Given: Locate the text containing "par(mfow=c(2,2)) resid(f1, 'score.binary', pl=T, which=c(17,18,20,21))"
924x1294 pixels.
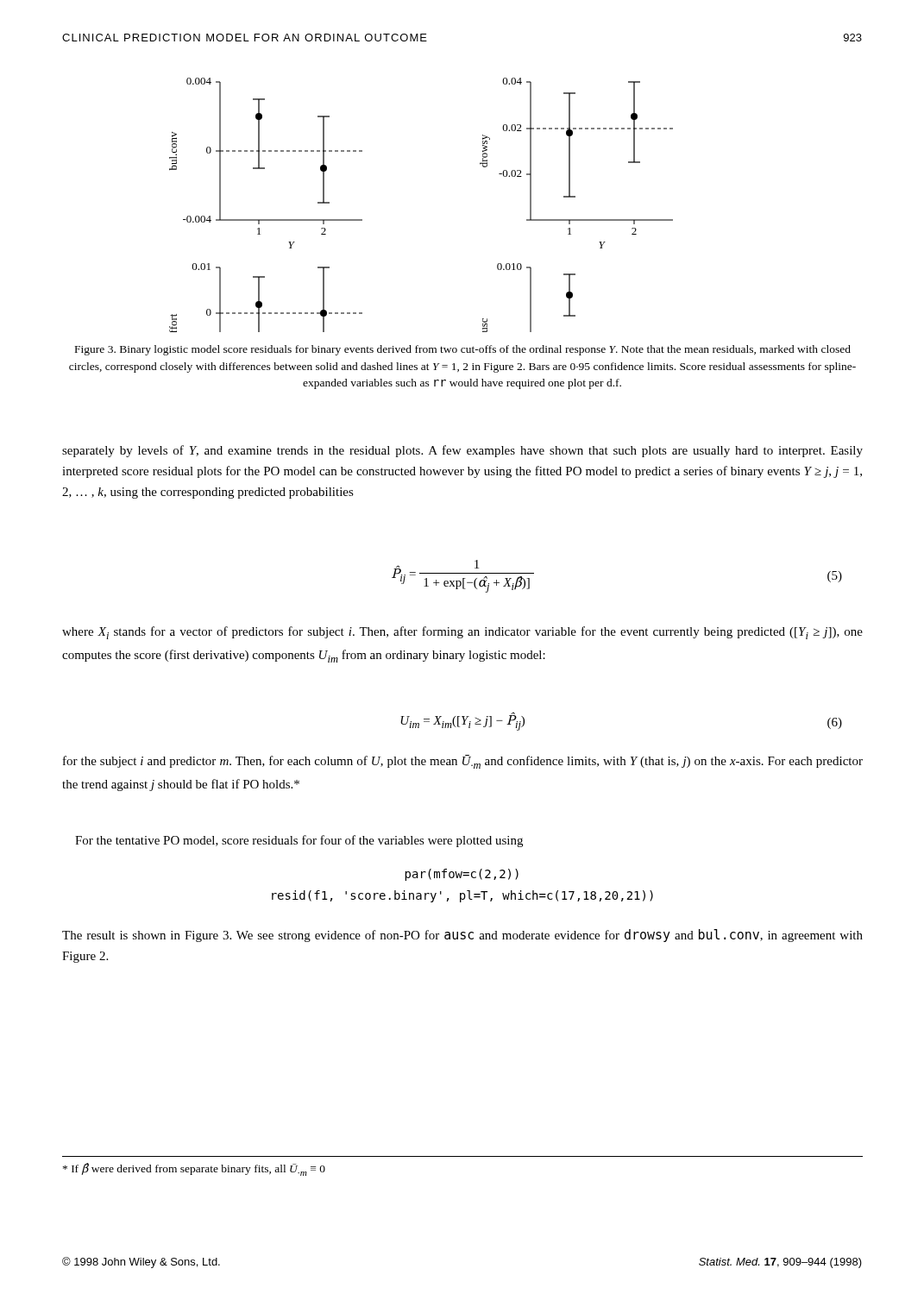Looking at the screenshot, I should pyautogui.click(x=462, y=885).
